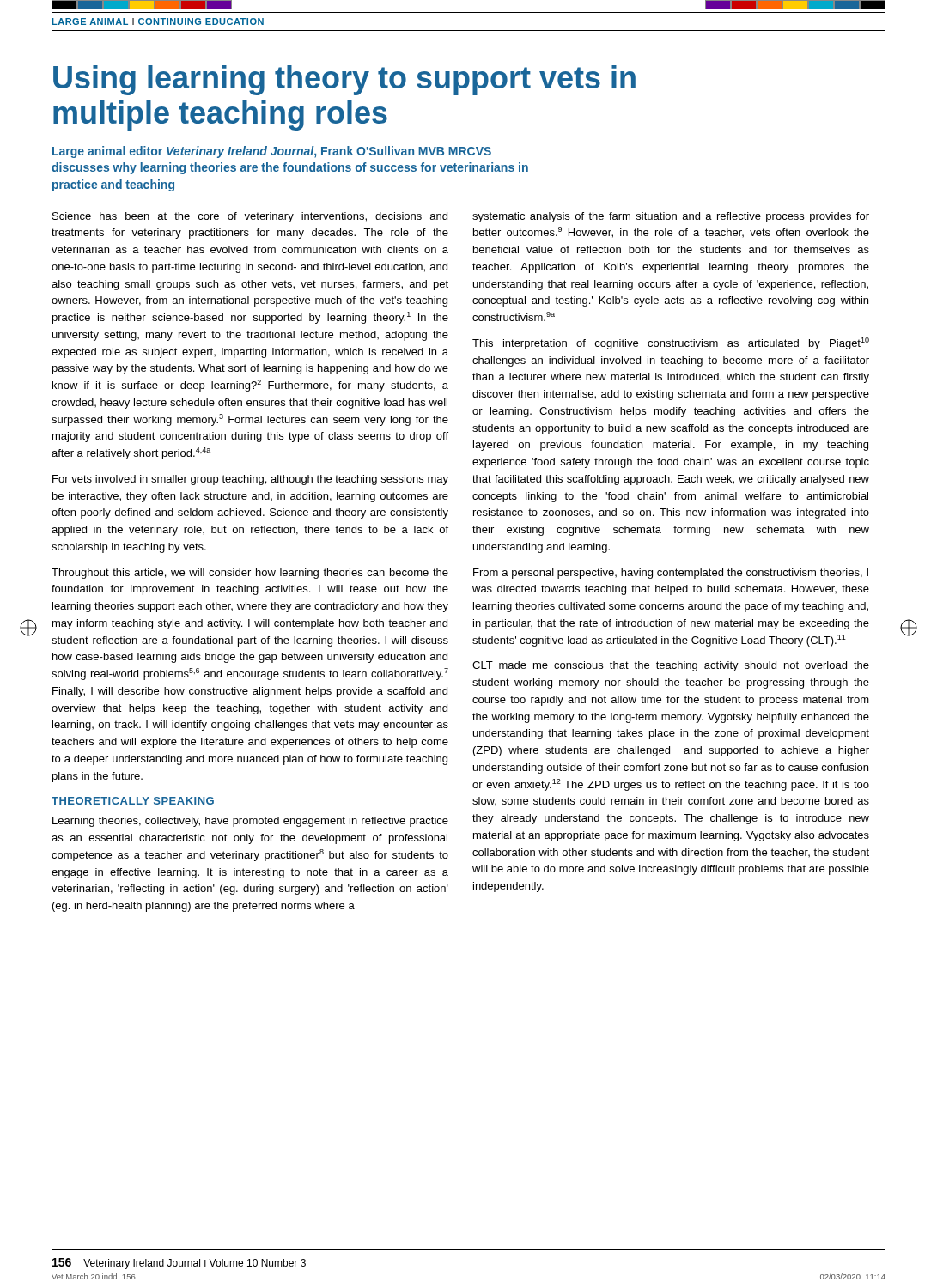Point to "THEORETICALLY SPEAKING"
937x1288 pixels.
point(133,801)
